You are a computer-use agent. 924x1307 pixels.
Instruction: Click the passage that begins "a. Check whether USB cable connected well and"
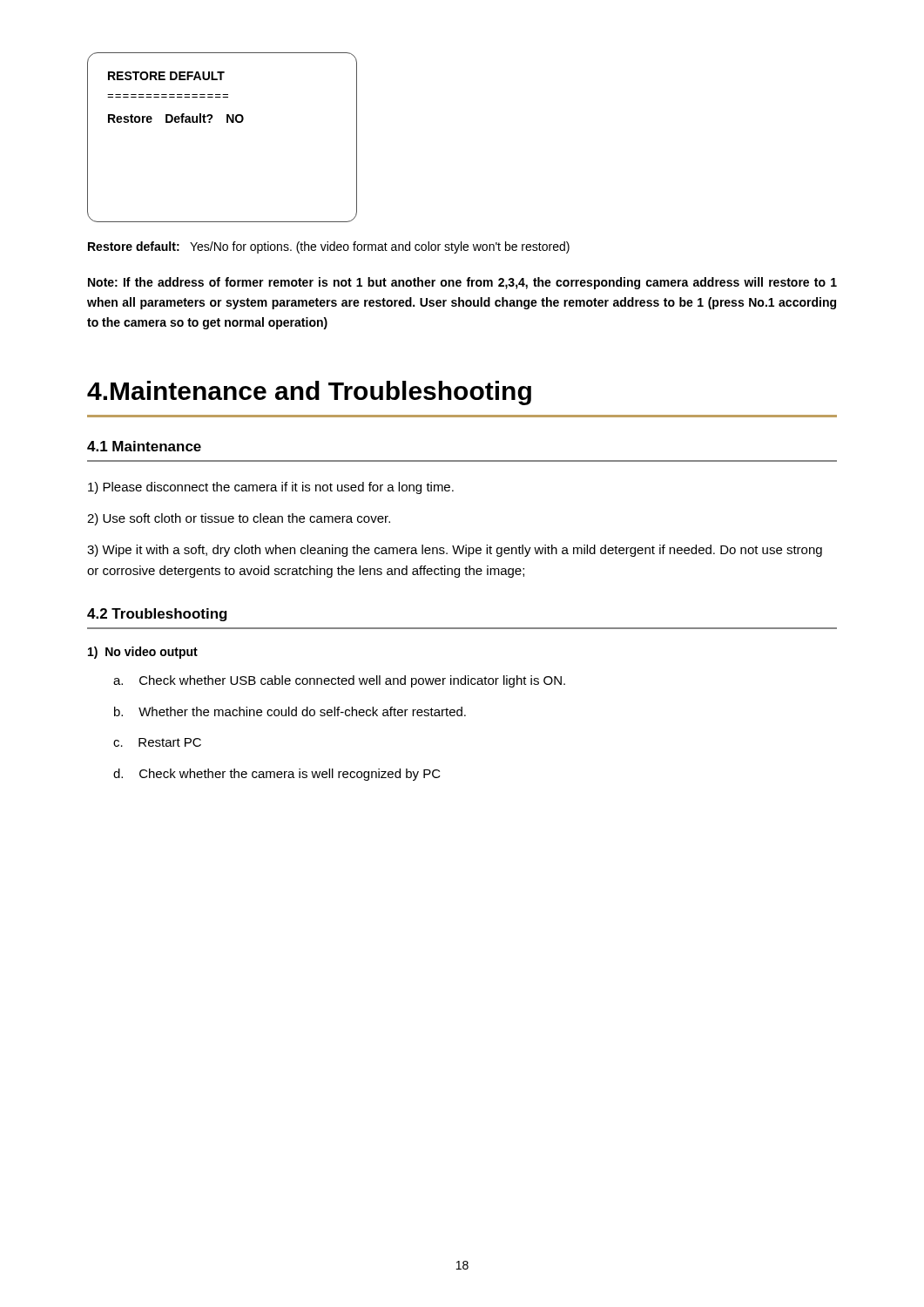point(340,680)
